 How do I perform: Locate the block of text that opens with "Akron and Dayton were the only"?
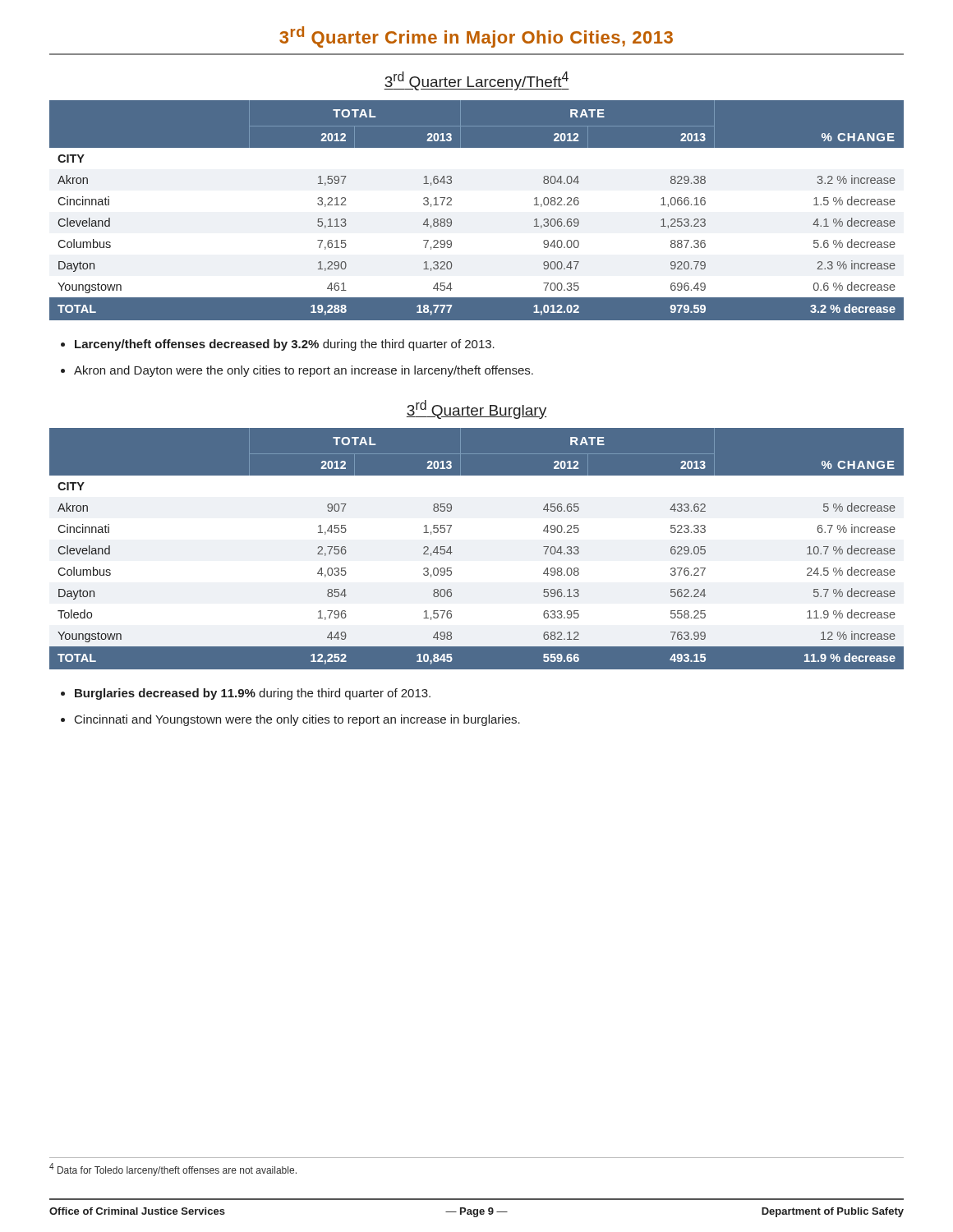304,370
